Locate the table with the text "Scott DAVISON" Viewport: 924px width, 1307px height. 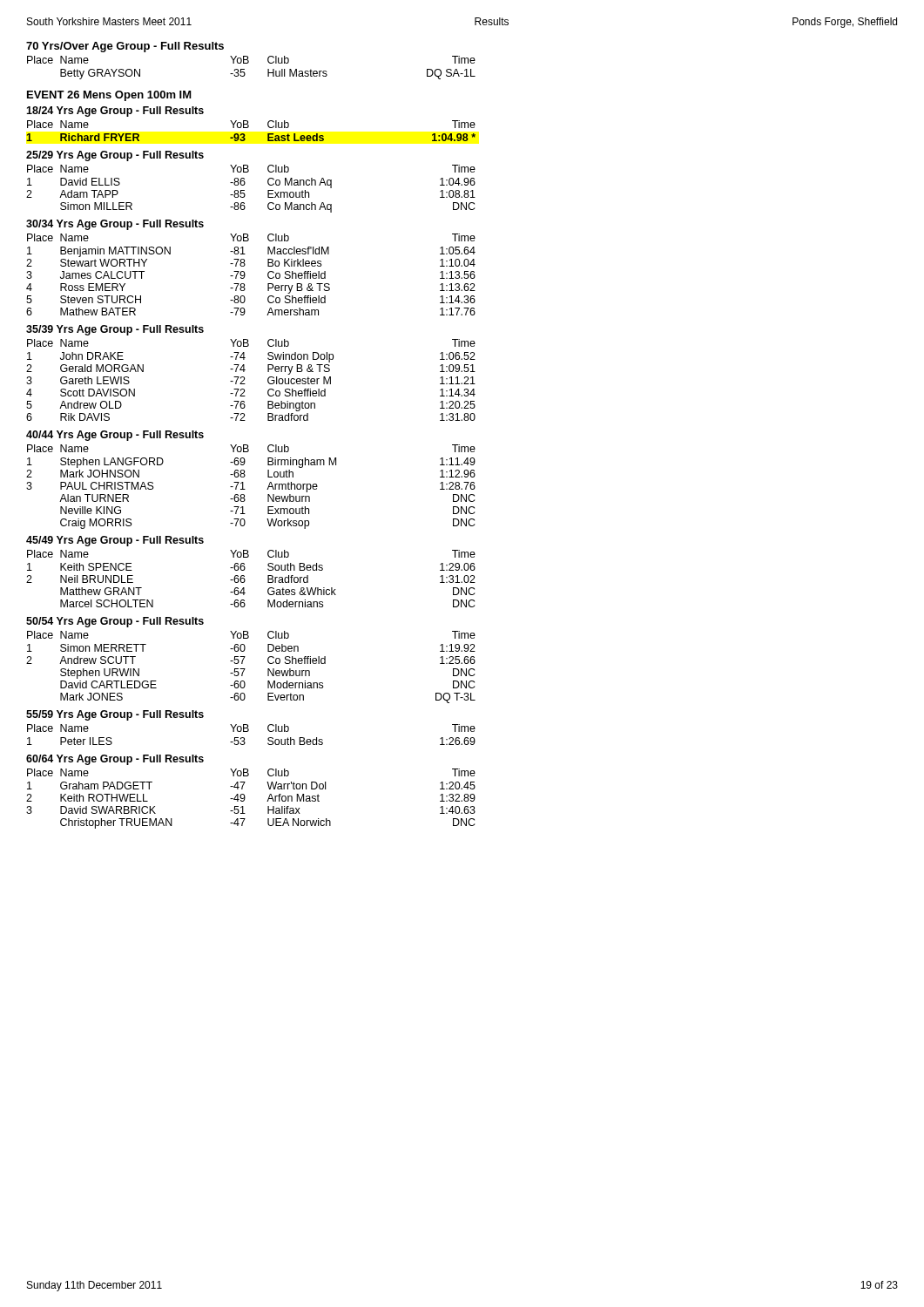click(x=253, y=380)
